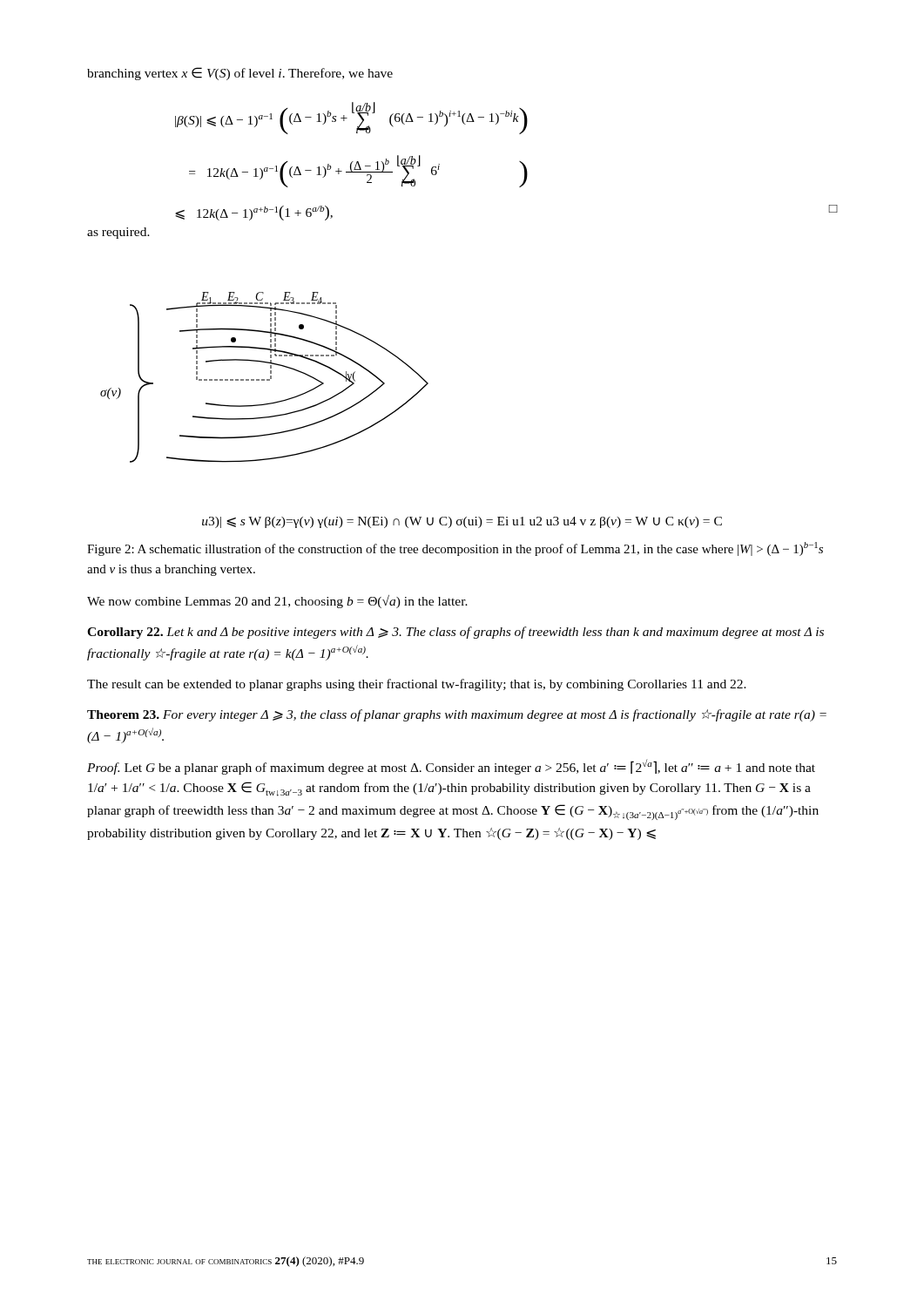This screenshot has height=1307, width=924.
Task: Find the passage starting "Theorem 23. For every"
Action: click(x=457, y=725)
